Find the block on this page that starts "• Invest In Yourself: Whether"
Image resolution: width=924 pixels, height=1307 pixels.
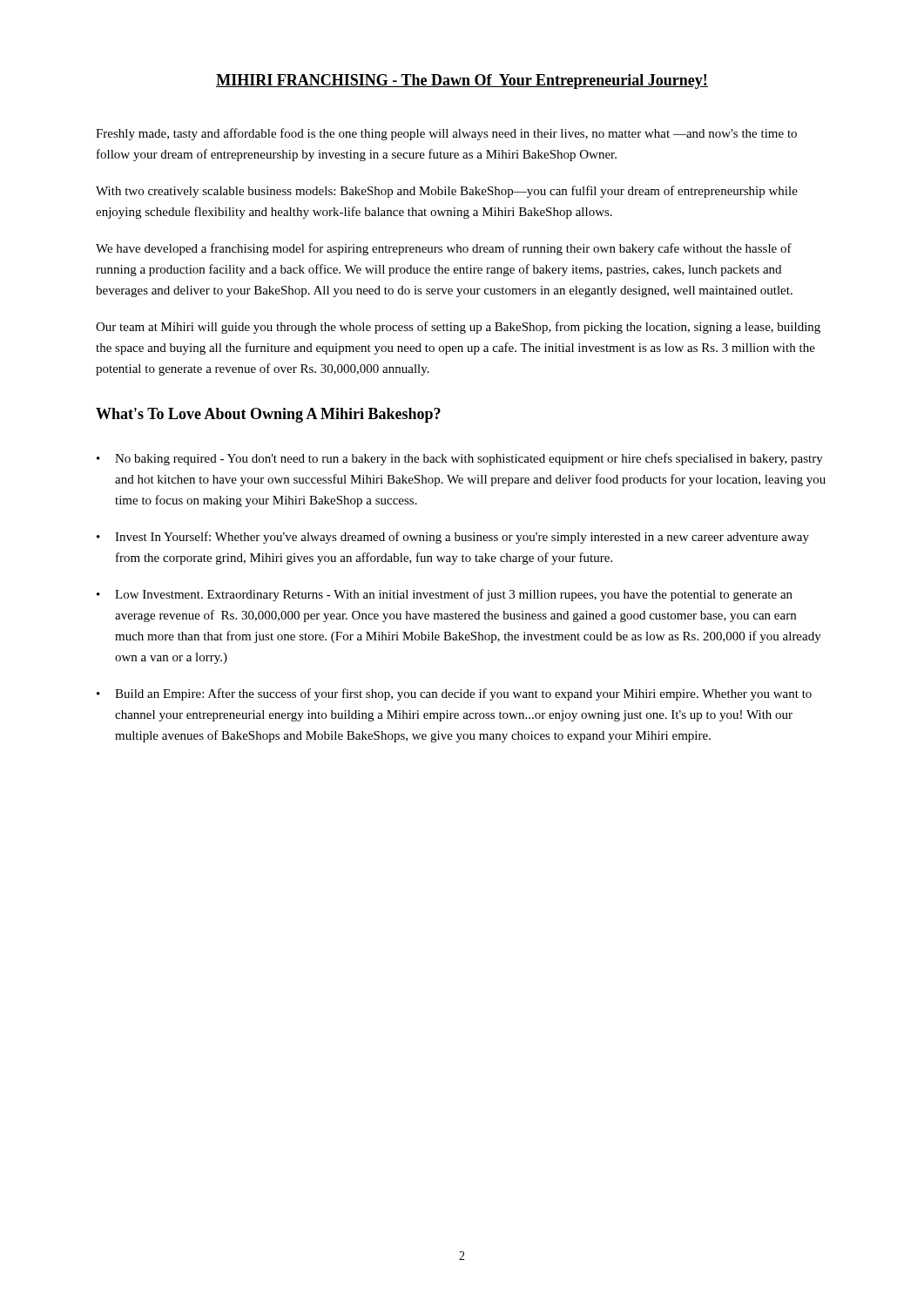click(462, 547)
